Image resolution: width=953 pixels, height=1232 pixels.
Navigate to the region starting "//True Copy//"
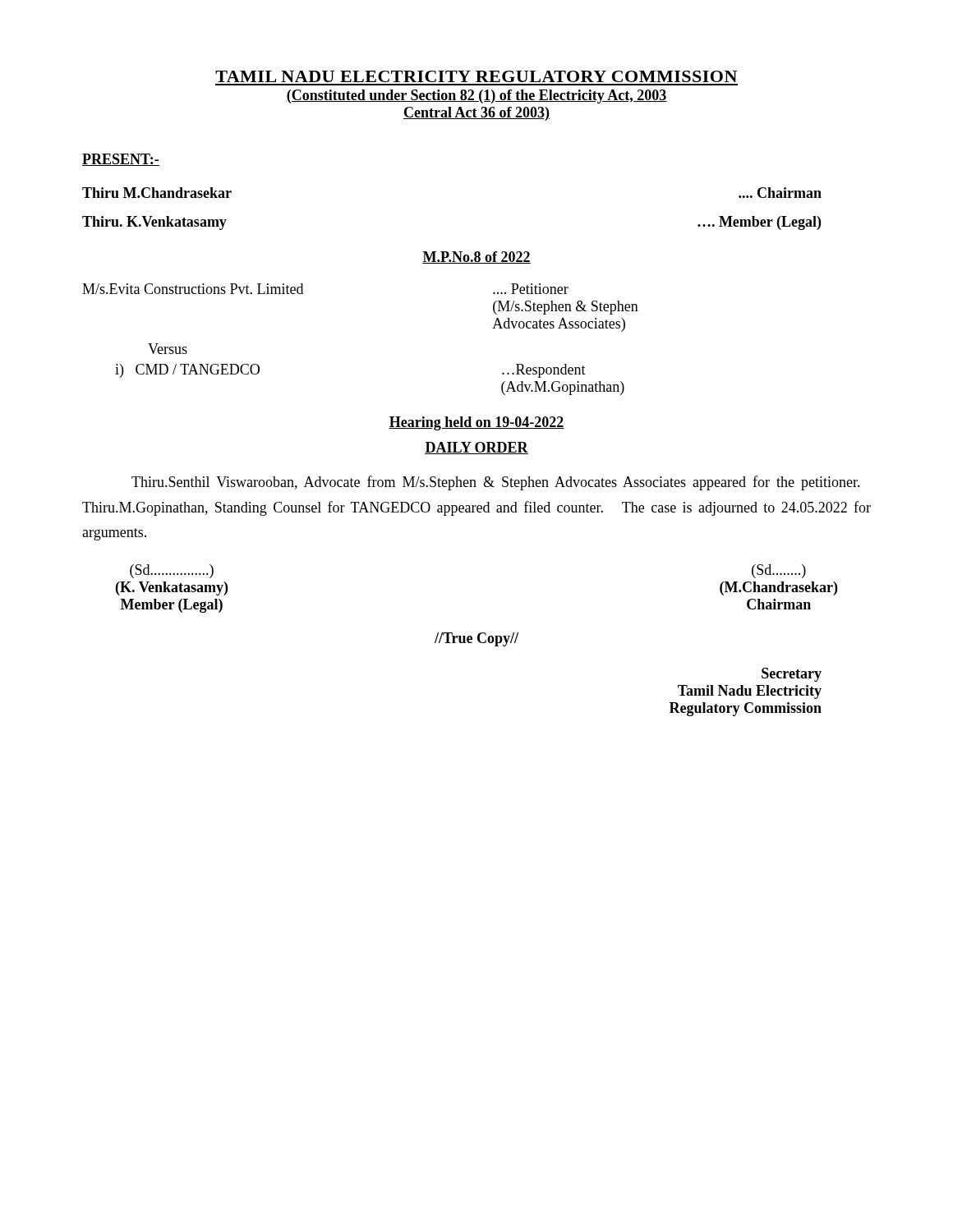[x=476, y=638]
